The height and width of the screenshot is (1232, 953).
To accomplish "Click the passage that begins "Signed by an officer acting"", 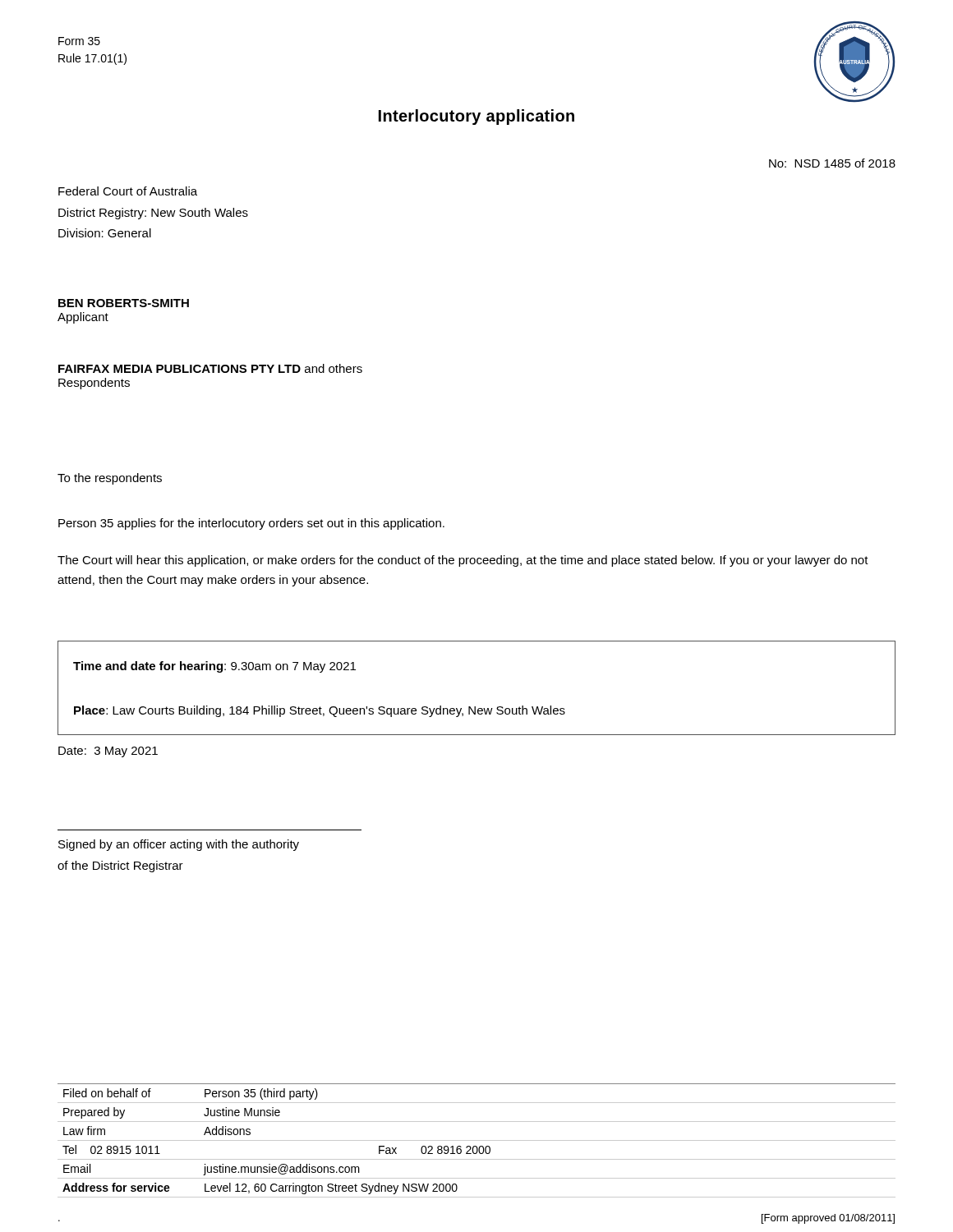I will pyautogui.click(x=209, y=851).
